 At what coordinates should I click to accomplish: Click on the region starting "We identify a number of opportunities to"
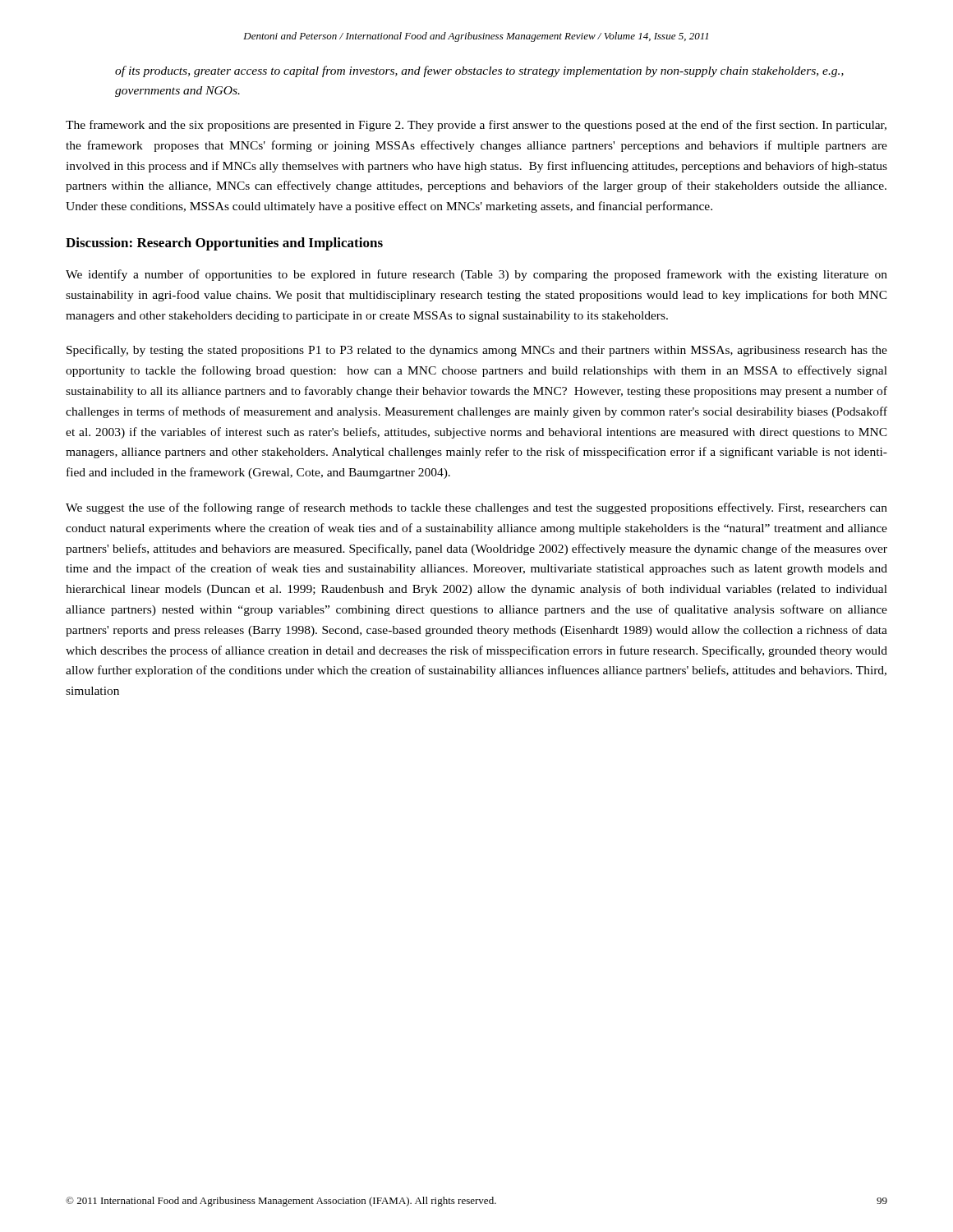476,294
